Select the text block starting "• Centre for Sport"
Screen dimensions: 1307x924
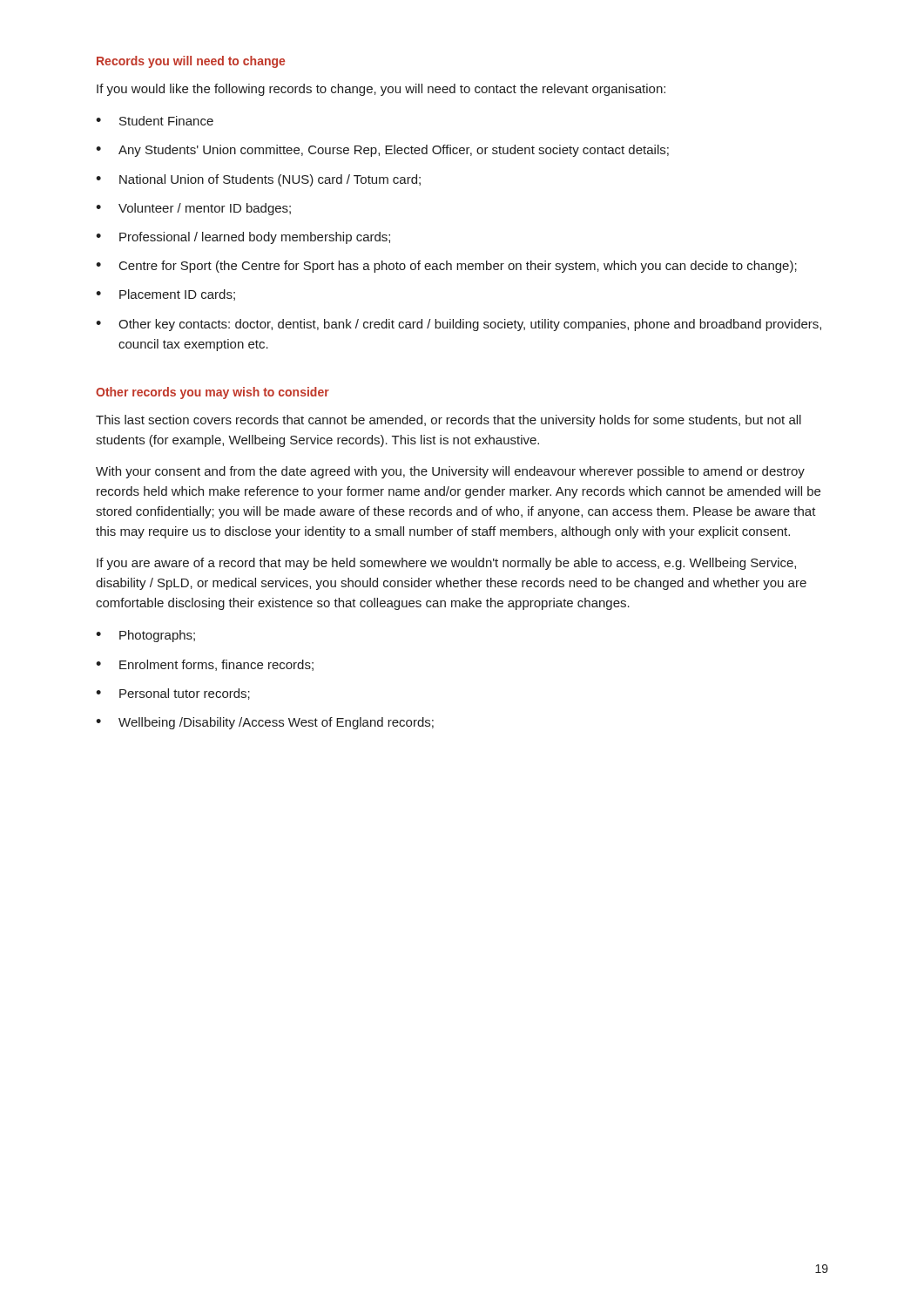462,266
